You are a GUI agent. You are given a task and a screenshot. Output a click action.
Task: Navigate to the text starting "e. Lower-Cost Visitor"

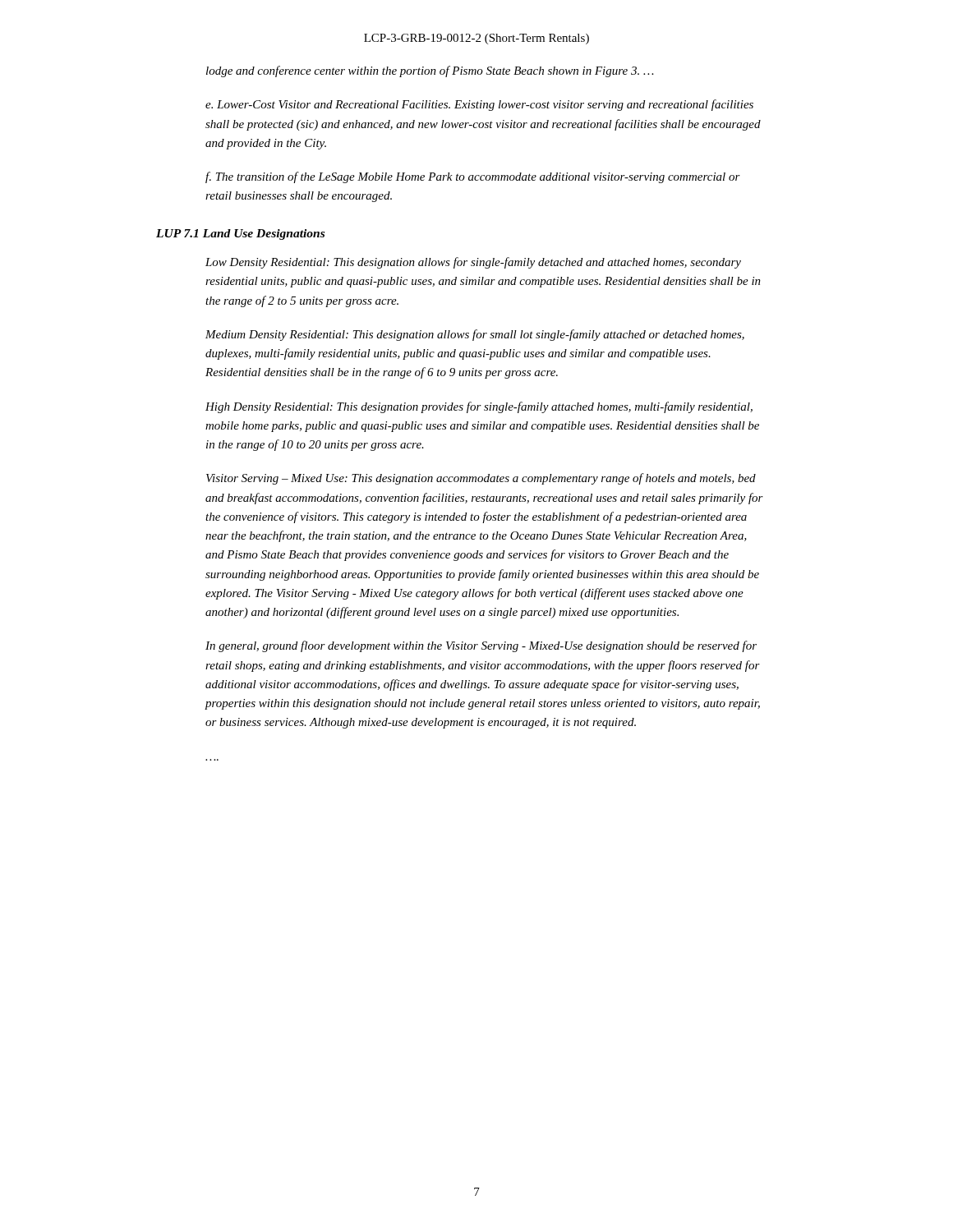483,124
